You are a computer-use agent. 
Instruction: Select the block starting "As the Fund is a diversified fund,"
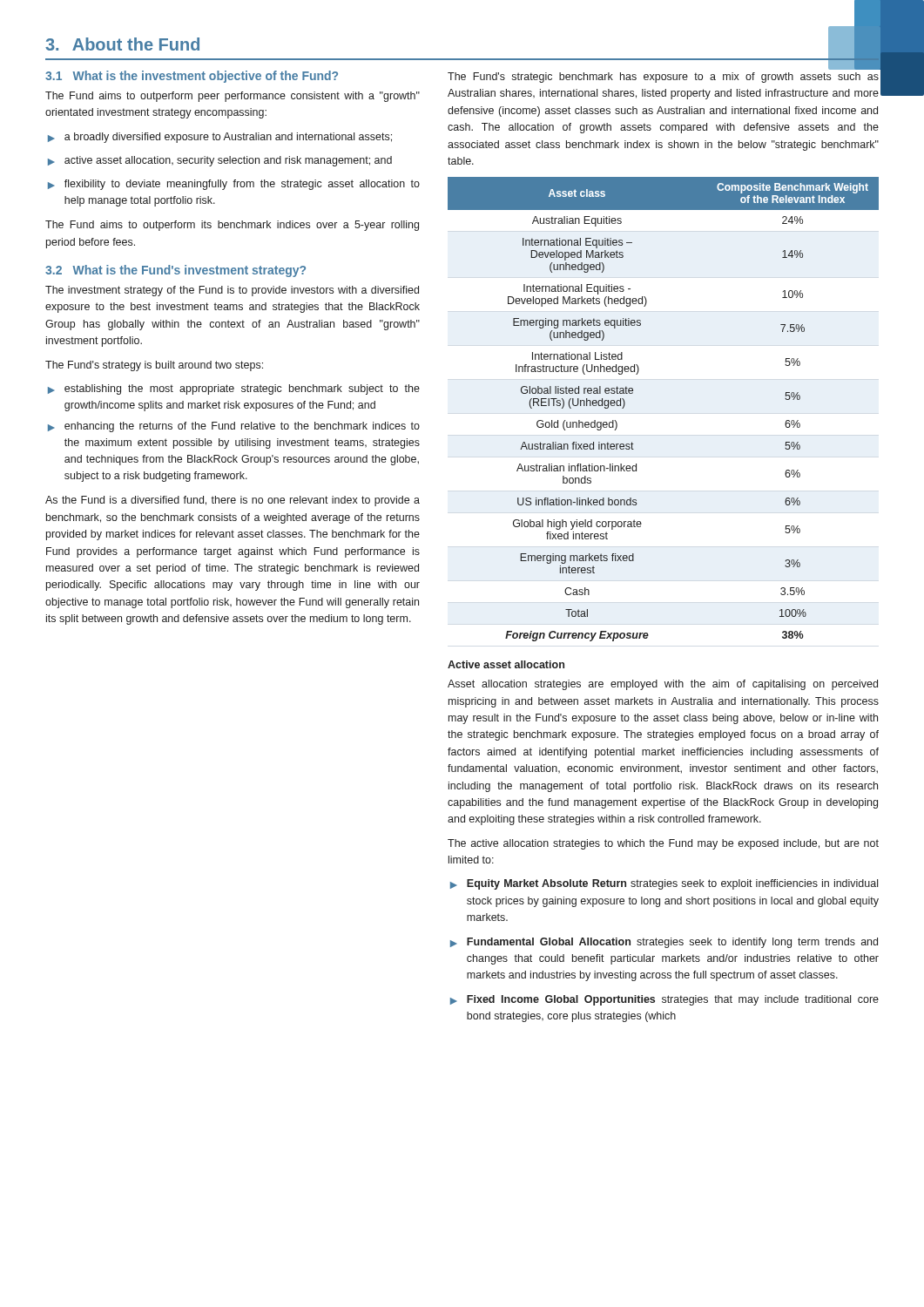(x=233, y=560)
